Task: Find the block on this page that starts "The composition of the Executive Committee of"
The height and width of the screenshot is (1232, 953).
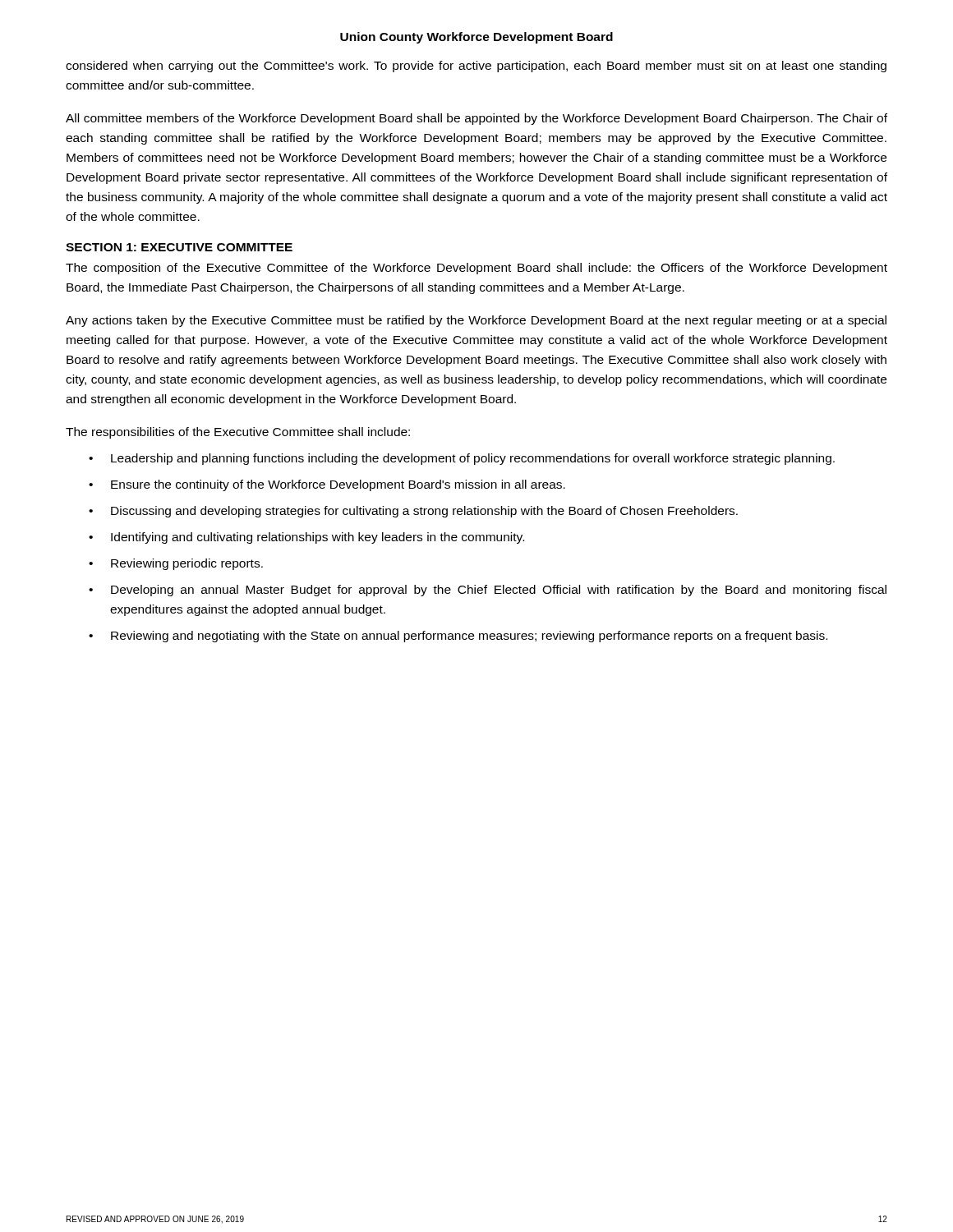Action: click(476, 277)
